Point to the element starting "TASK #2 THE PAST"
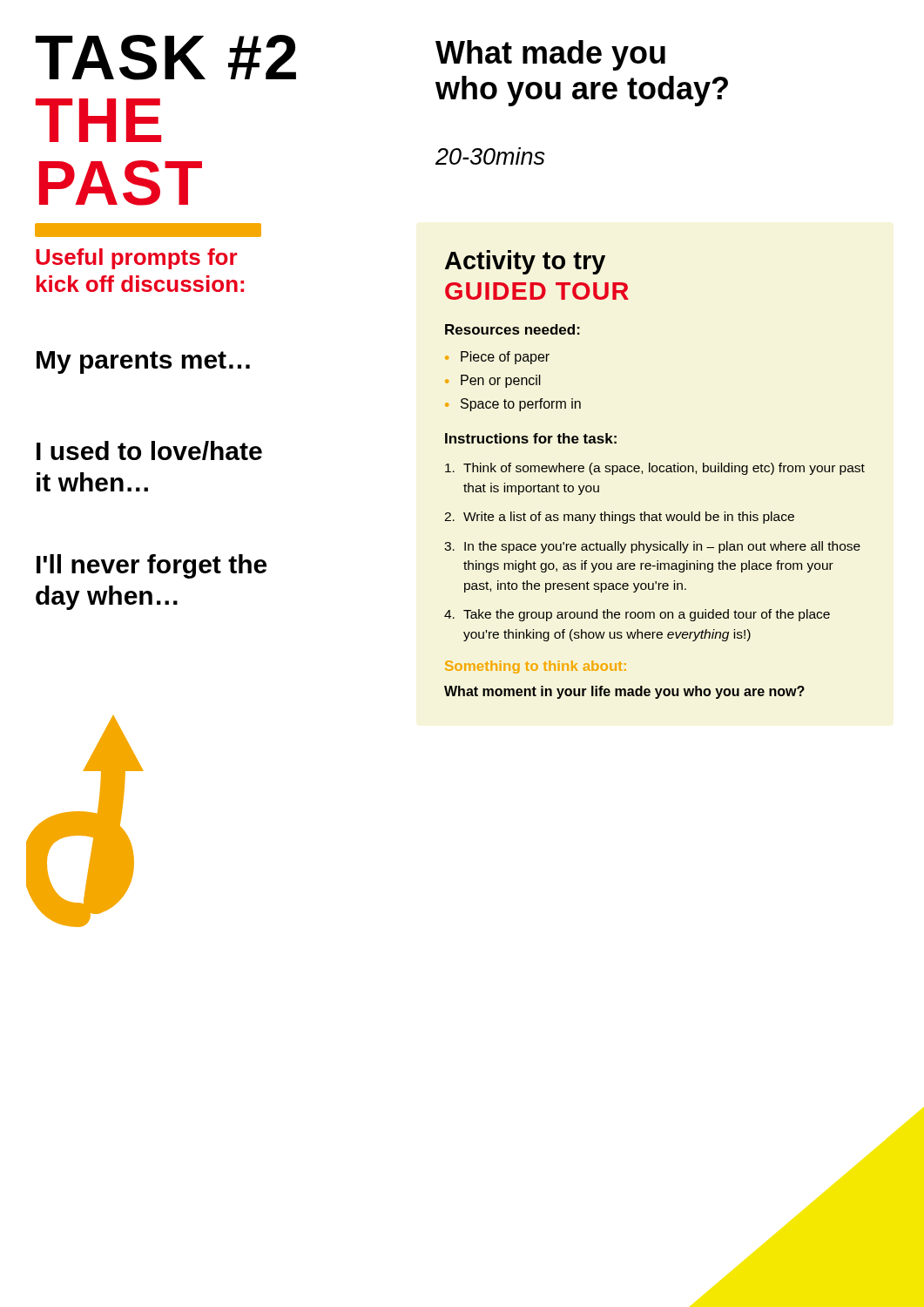 [x=170, y=132]
